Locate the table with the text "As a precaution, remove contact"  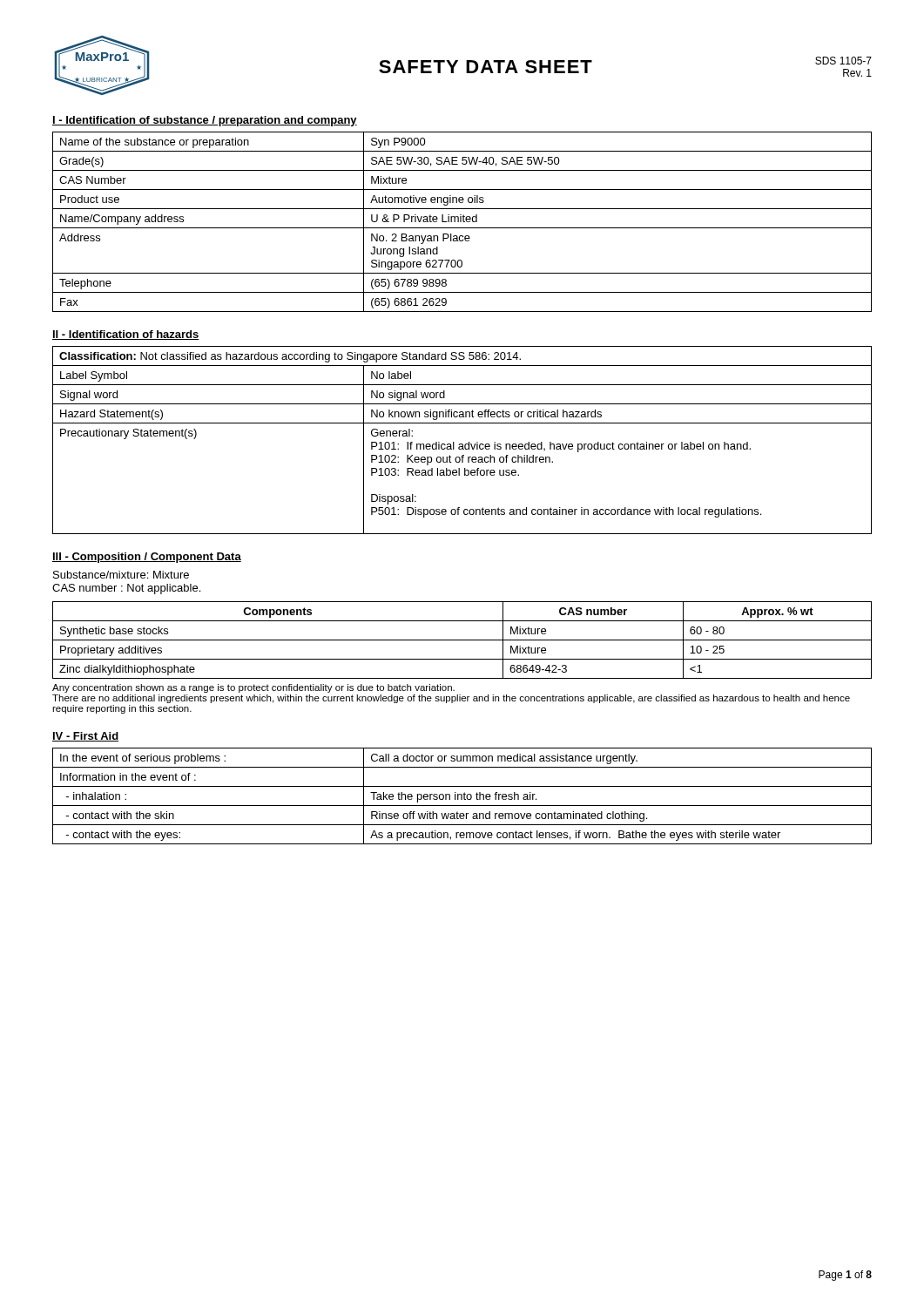click(x=462, y=796)
